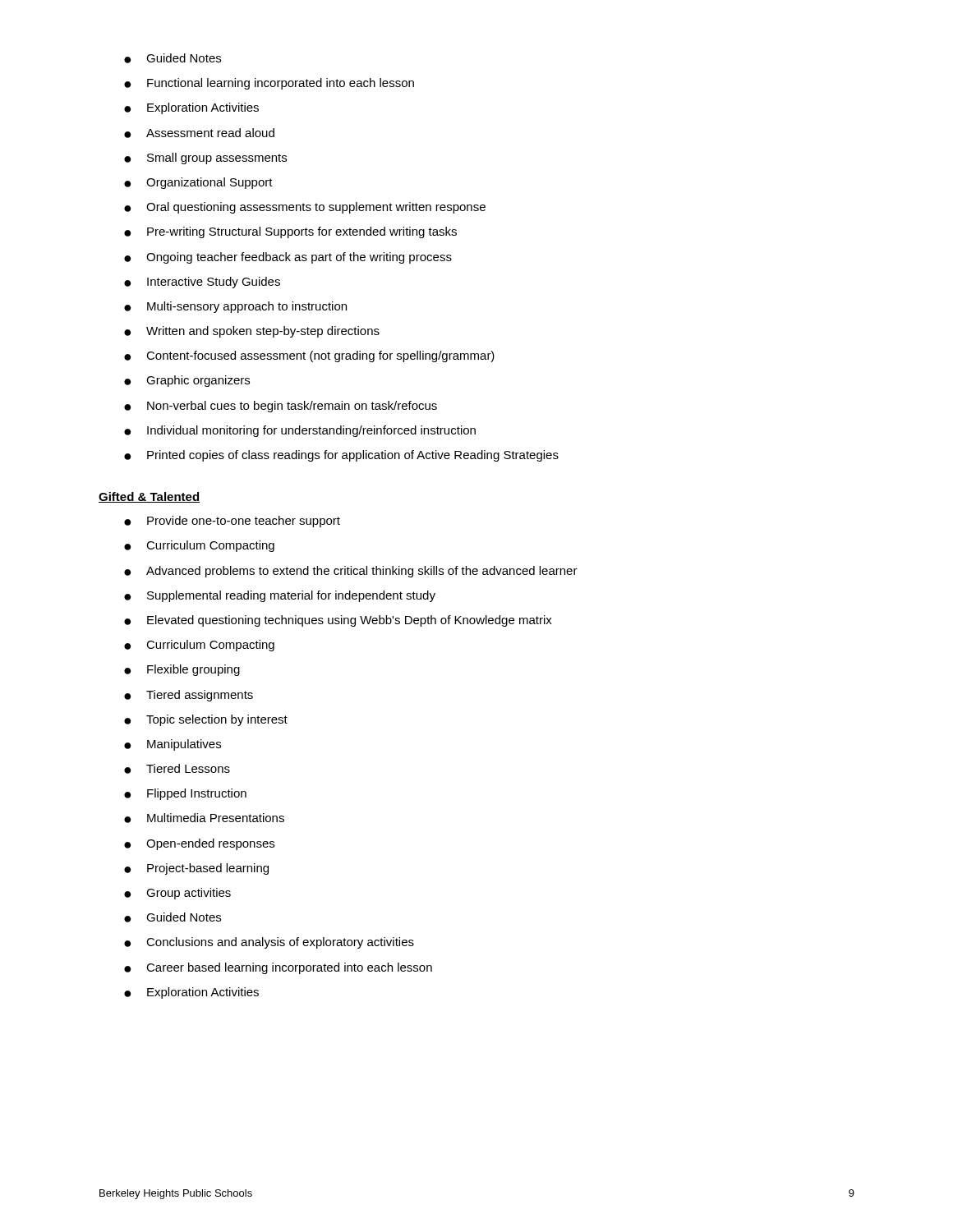The width and height of the screenshot is (953, 1232).
Task: Select the list item with the text "● Elevated questioning"
Action: click(489, 621)
